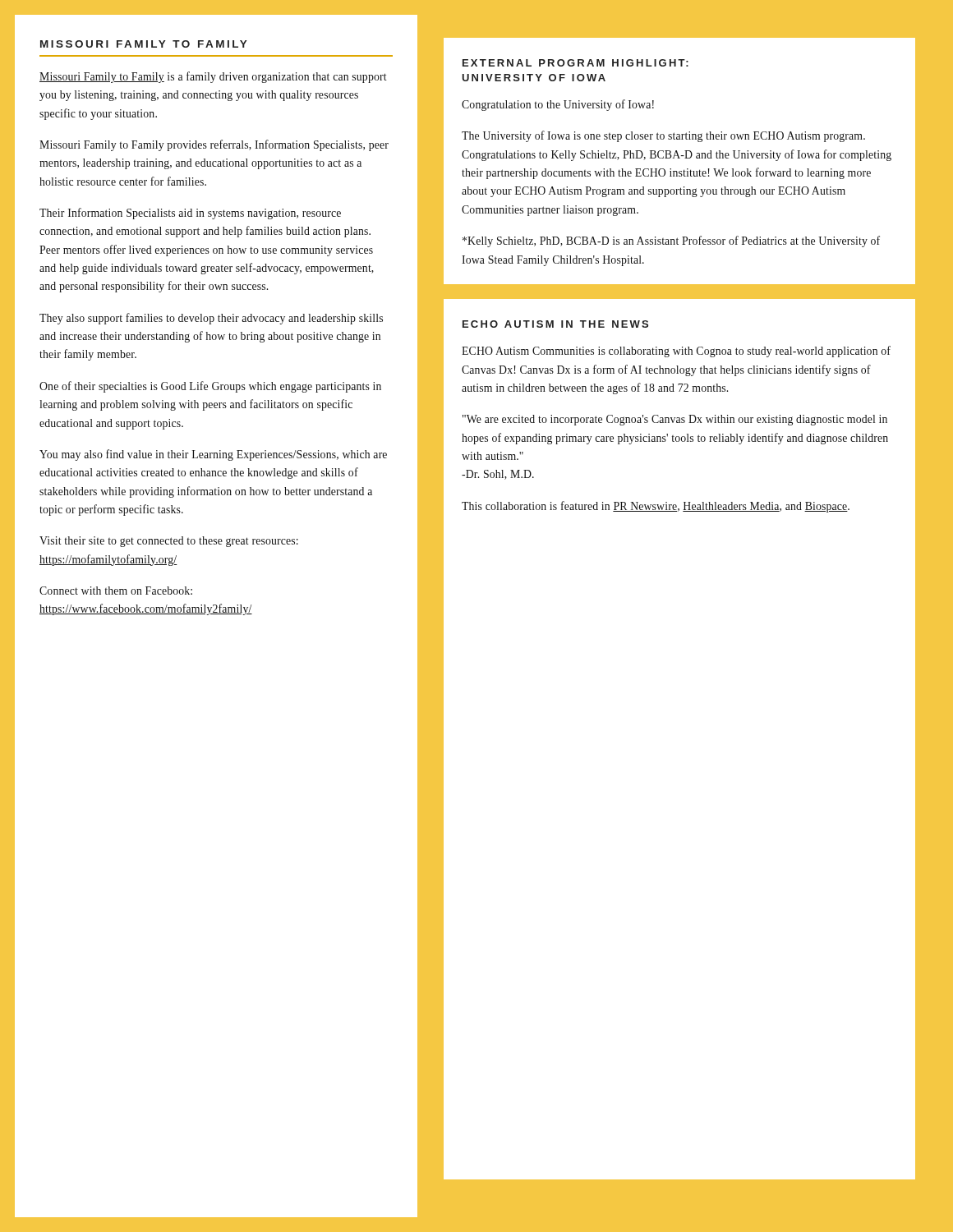
Task: Find the block on this page that starts "Missouri Family to Family is a family driven"
Action: point(213,95)
